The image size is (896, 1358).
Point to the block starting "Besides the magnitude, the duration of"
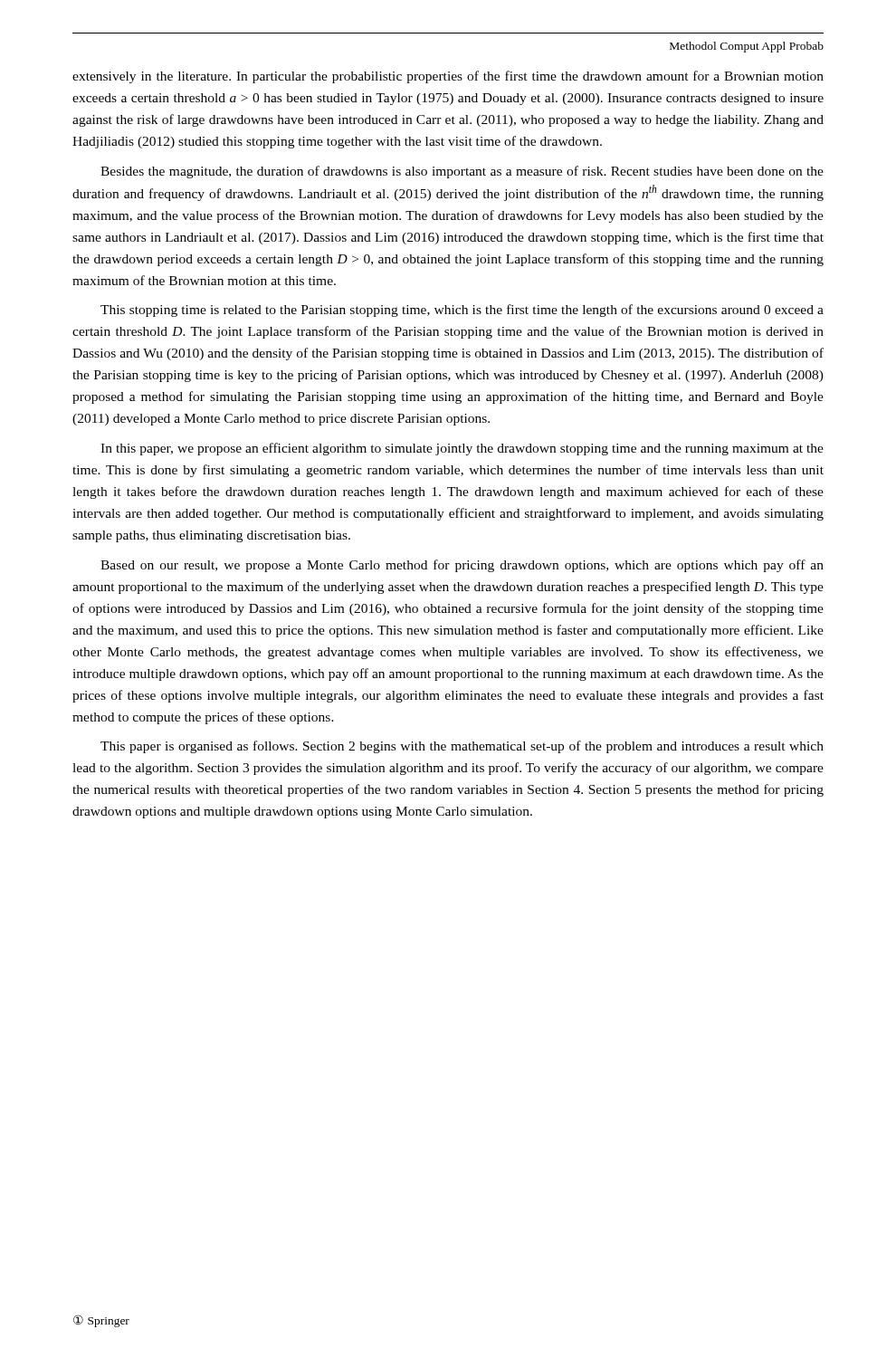(448, 226)
